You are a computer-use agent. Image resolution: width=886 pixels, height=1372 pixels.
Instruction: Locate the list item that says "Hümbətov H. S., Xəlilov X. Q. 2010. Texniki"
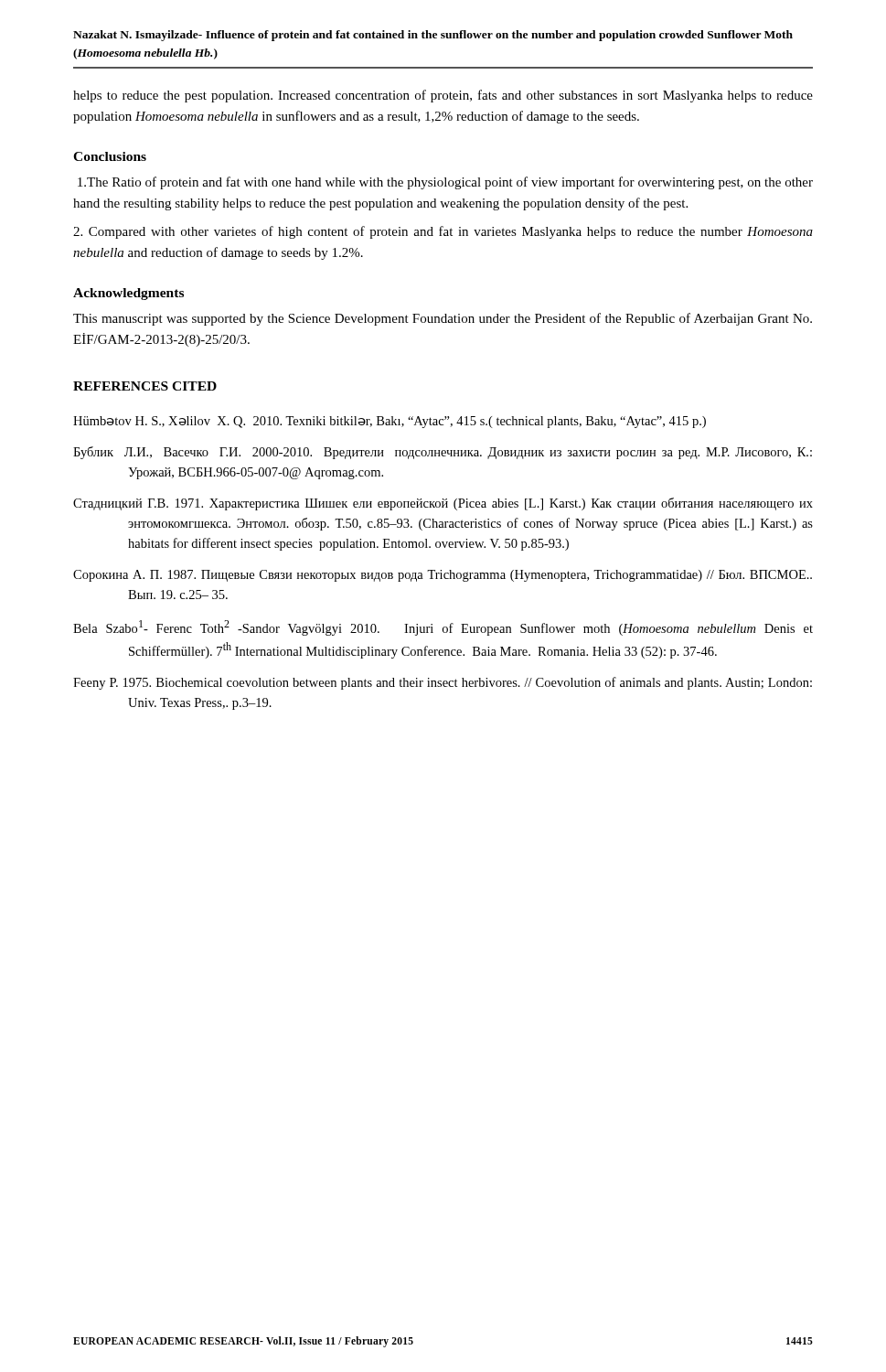[390, 421]
